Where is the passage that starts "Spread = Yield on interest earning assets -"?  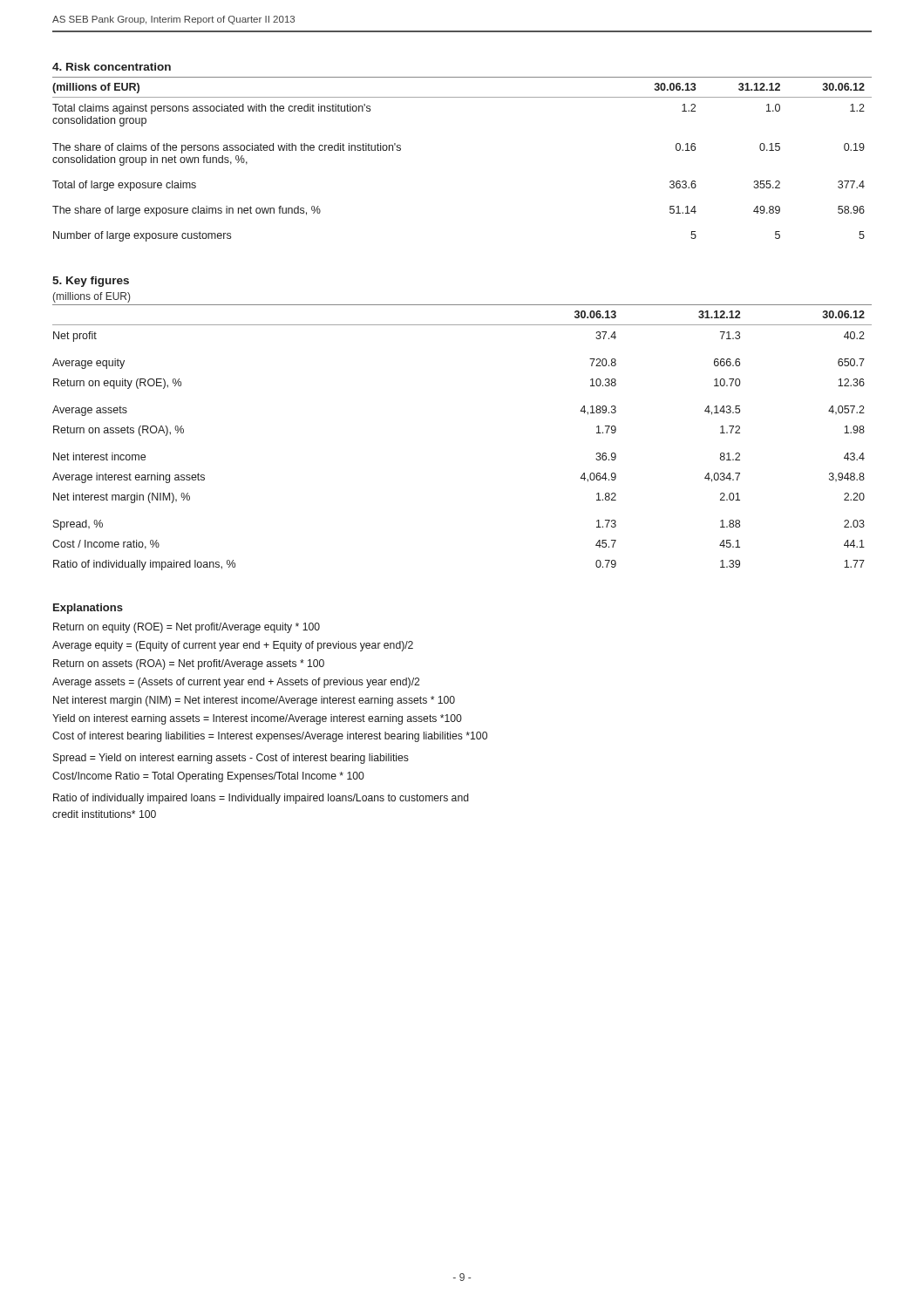[x=230, y=758]
